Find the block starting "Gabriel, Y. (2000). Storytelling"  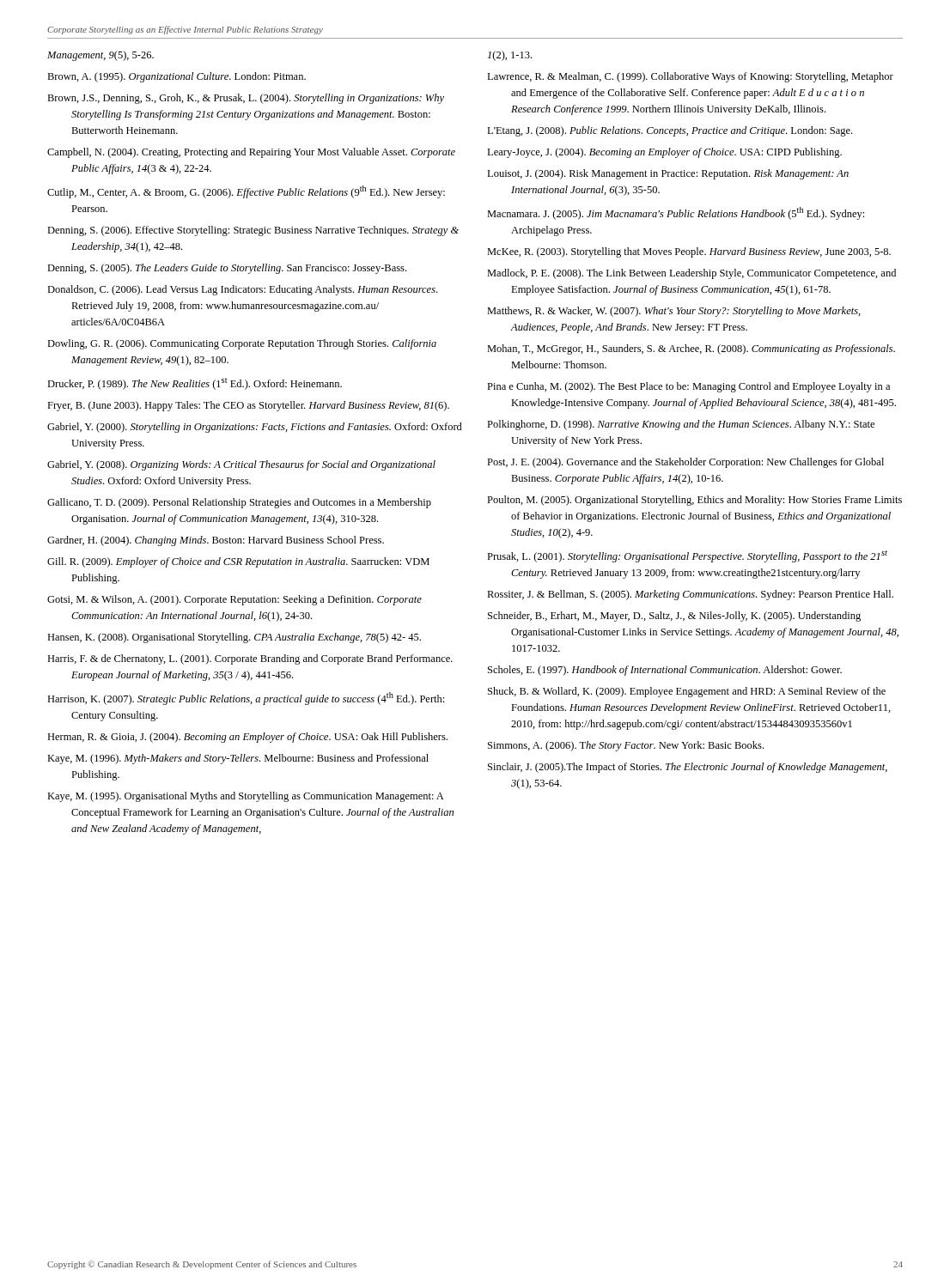pos(255,435)
